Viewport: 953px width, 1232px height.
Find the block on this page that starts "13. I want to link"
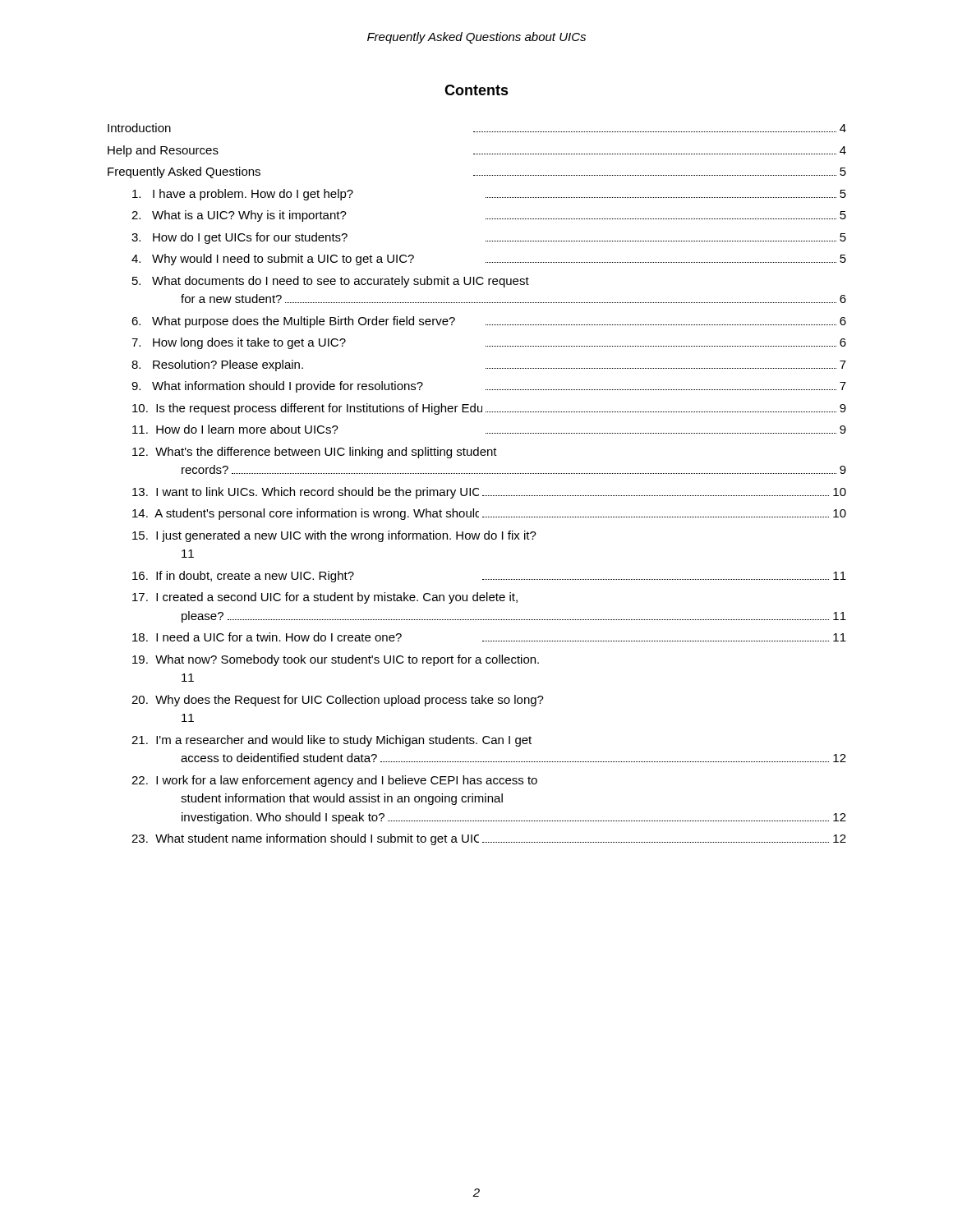[x=489, y=492]
